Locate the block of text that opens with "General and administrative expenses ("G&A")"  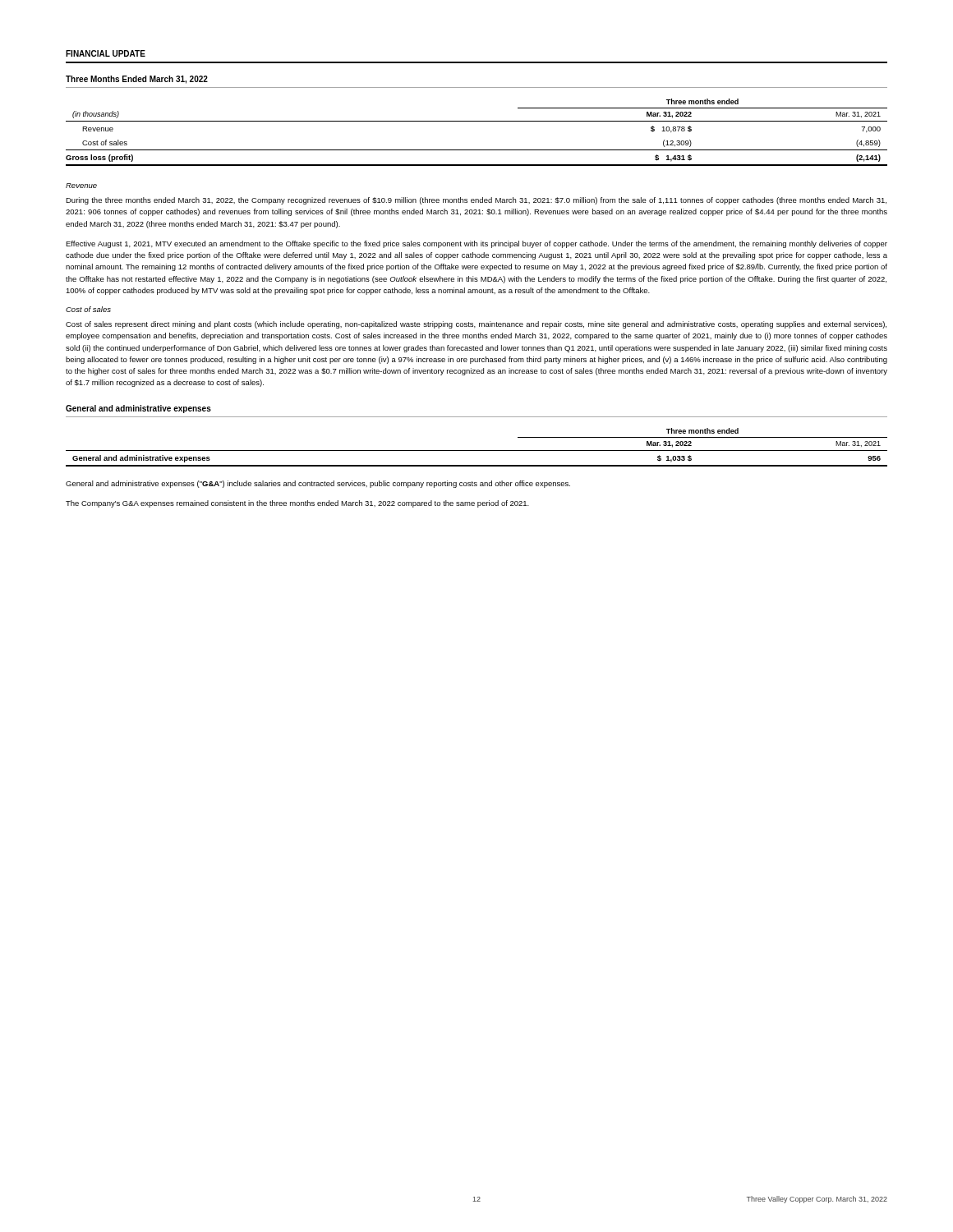point(318,483)
